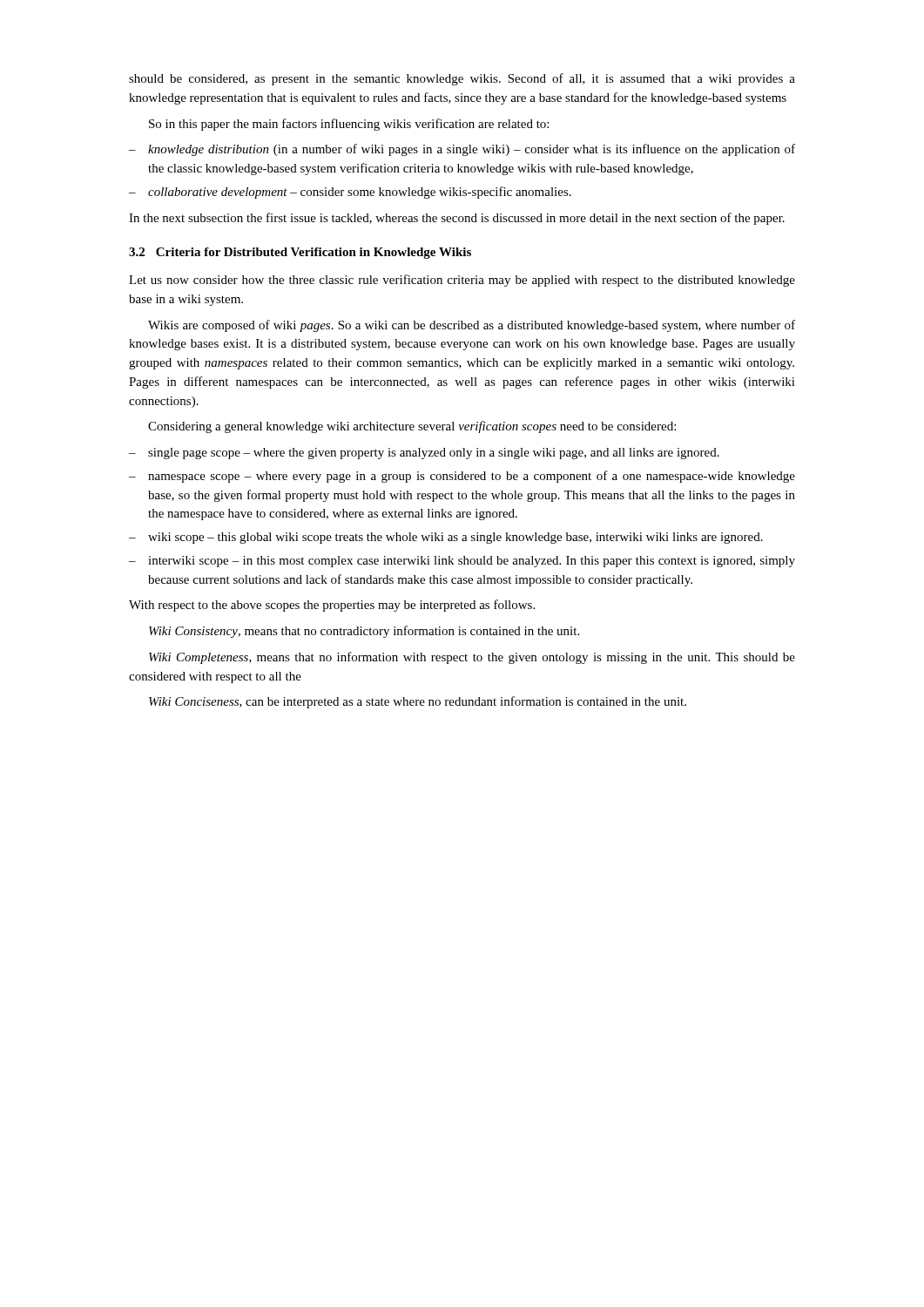This screenshot has width=924, height=1307.
Task: Locate the element starting "should be considered, as present in"
Action: 462,102
